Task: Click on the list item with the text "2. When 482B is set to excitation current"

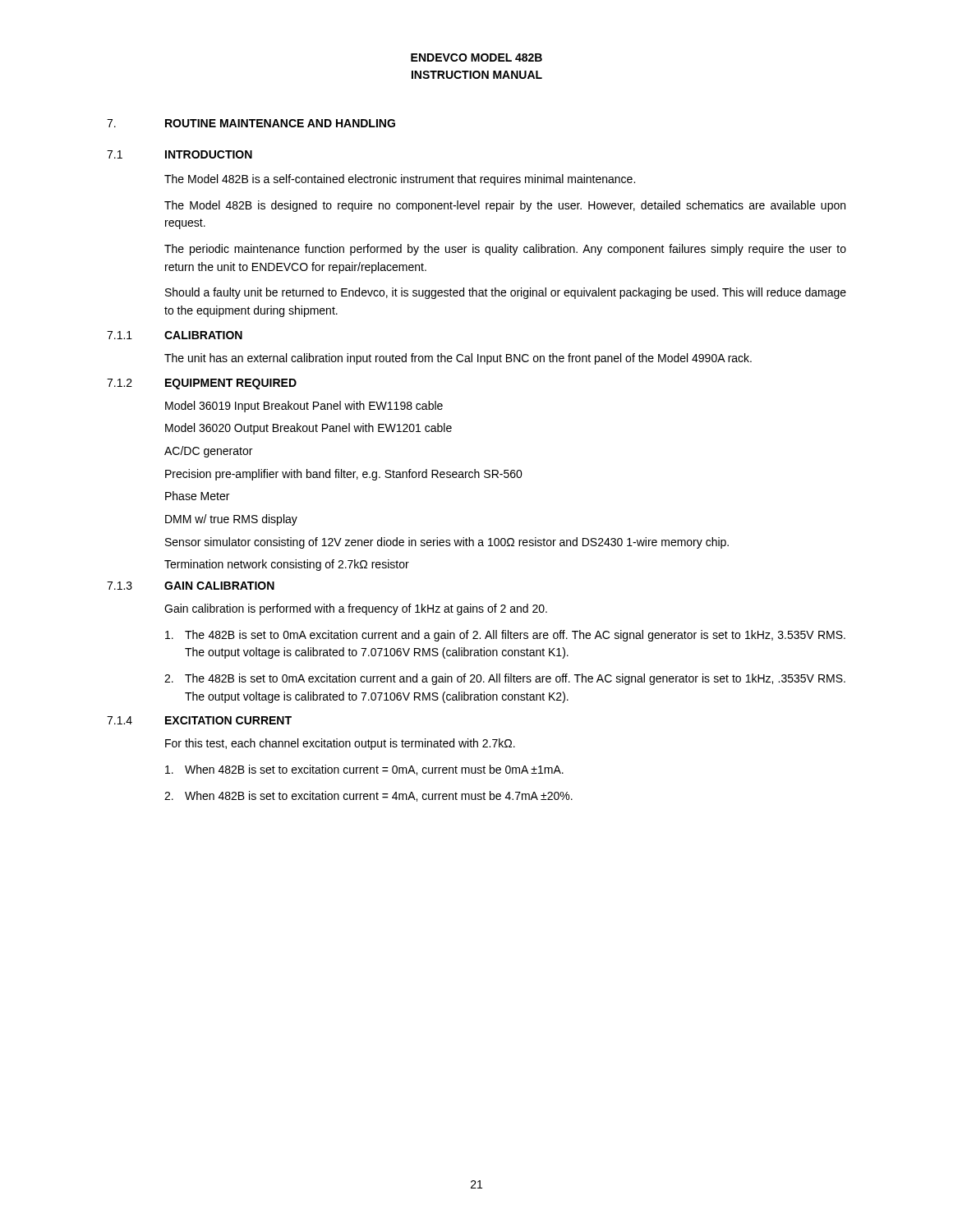Action: [x=505, y=796]
